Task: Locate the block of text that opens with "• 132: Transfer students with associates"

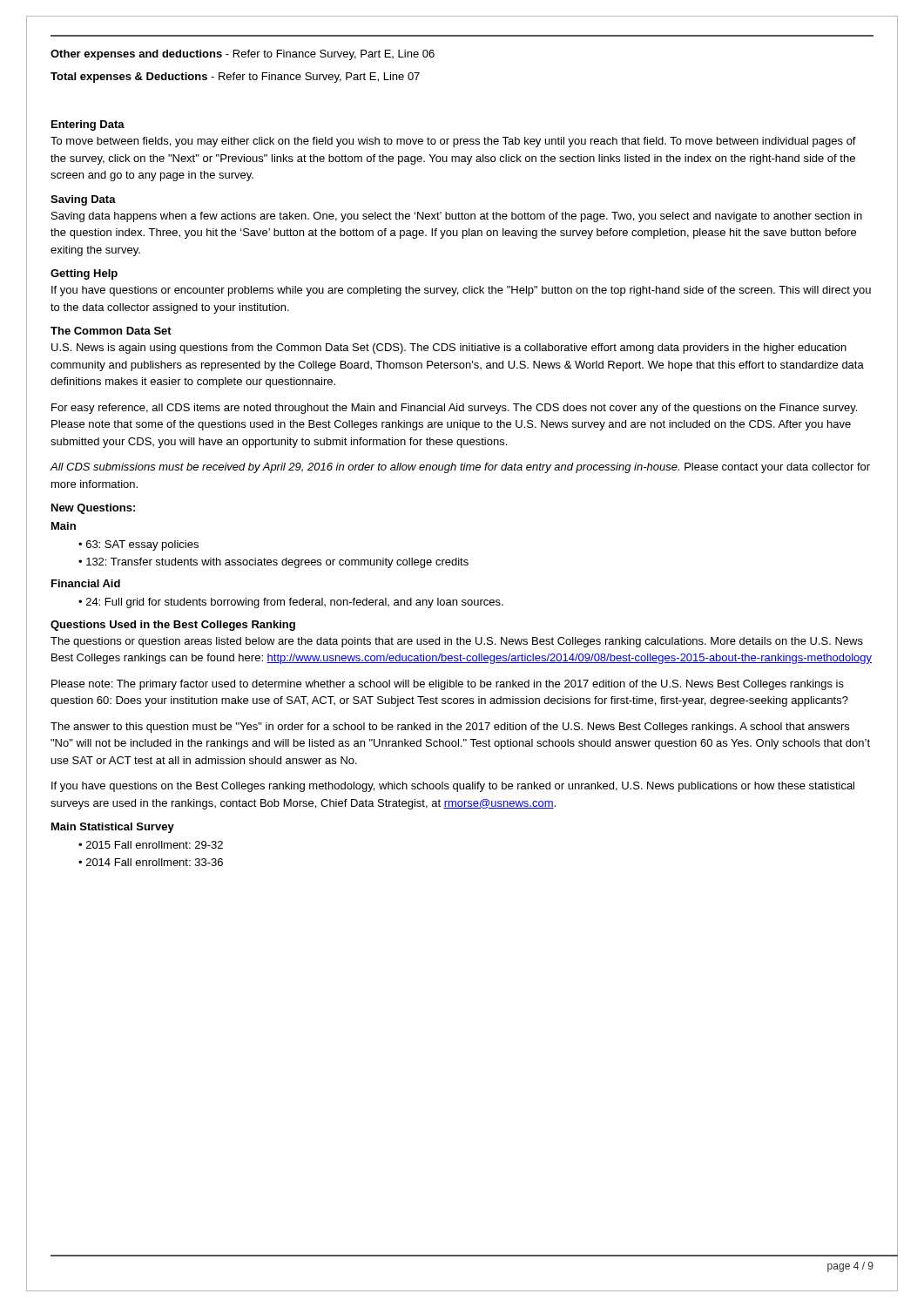Action: 274,561
